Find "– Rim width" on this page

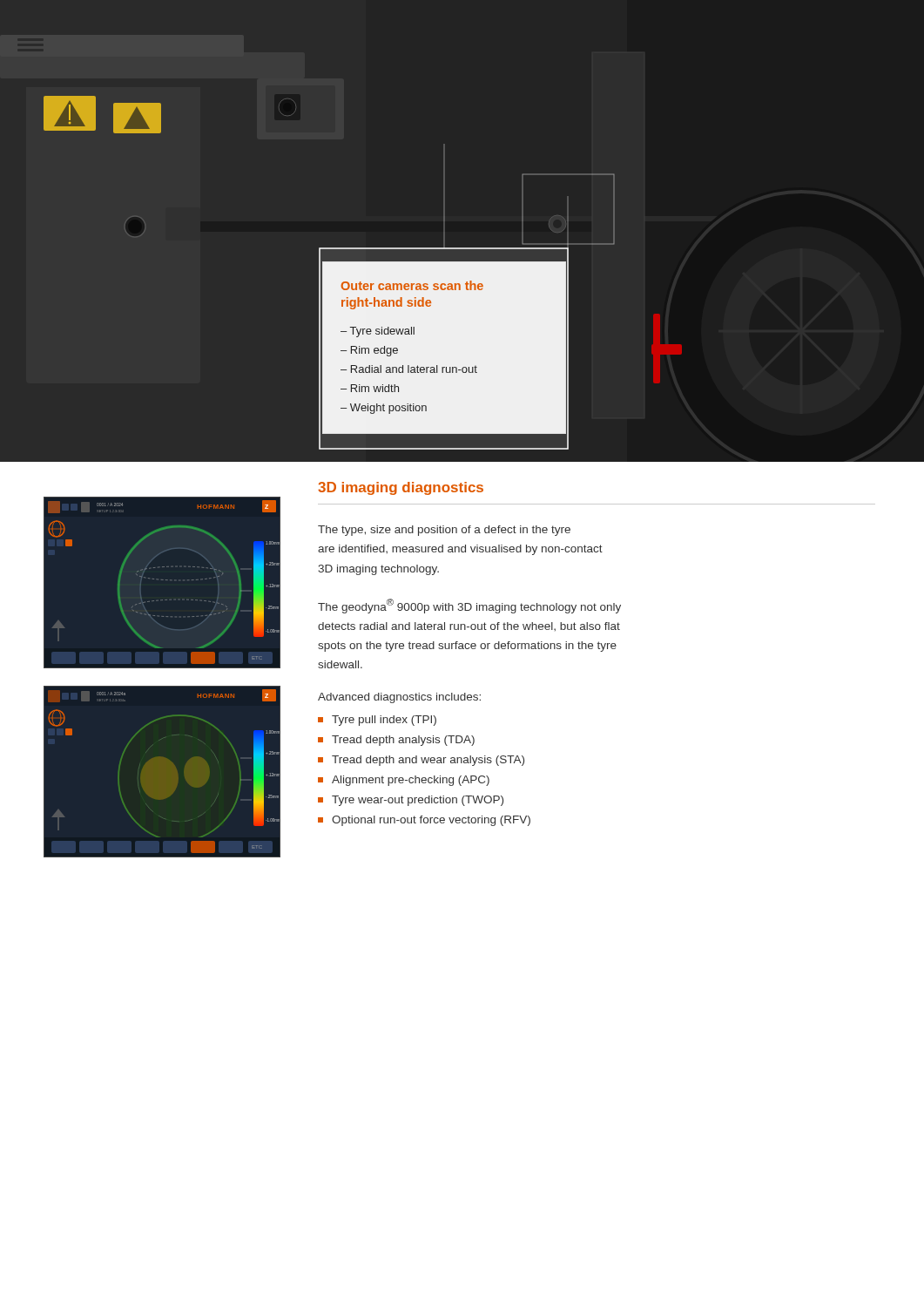370,388
